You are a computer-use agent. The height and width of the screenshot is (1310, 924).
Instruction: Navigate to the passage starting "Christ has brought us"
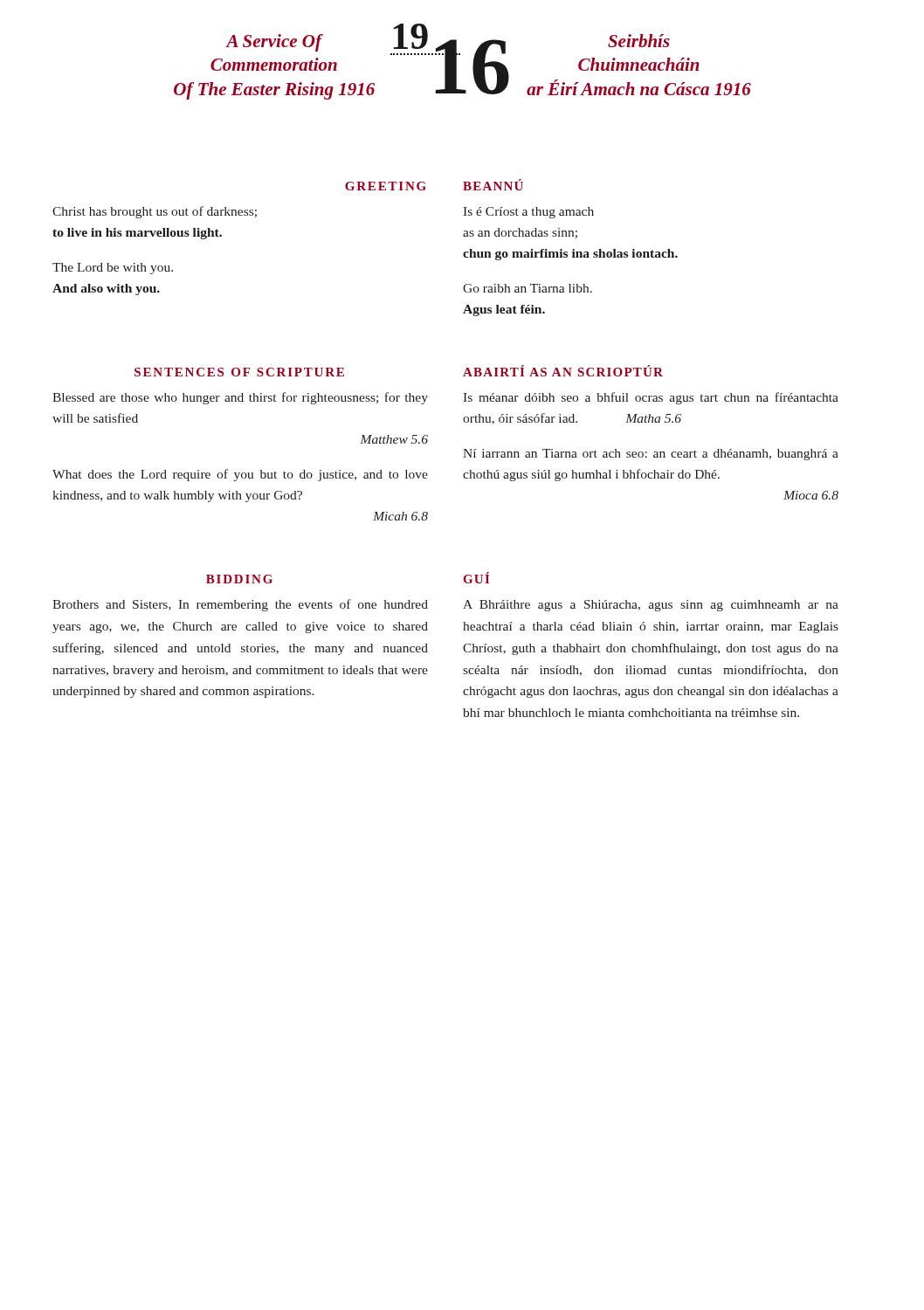pos(155,221)
